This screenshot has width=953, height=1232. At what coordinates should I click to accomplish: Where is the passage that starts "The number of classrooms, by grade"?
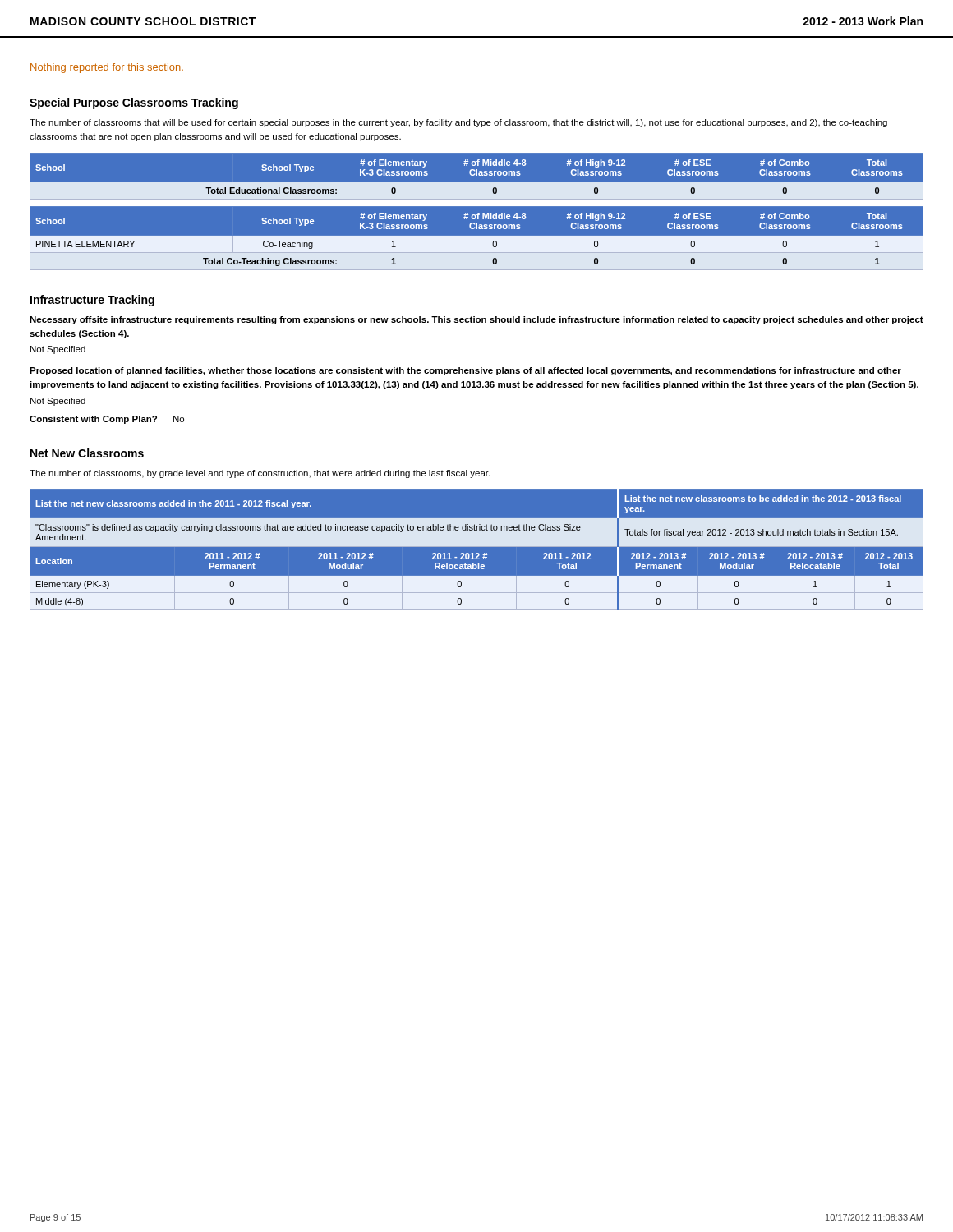point(260,473)
